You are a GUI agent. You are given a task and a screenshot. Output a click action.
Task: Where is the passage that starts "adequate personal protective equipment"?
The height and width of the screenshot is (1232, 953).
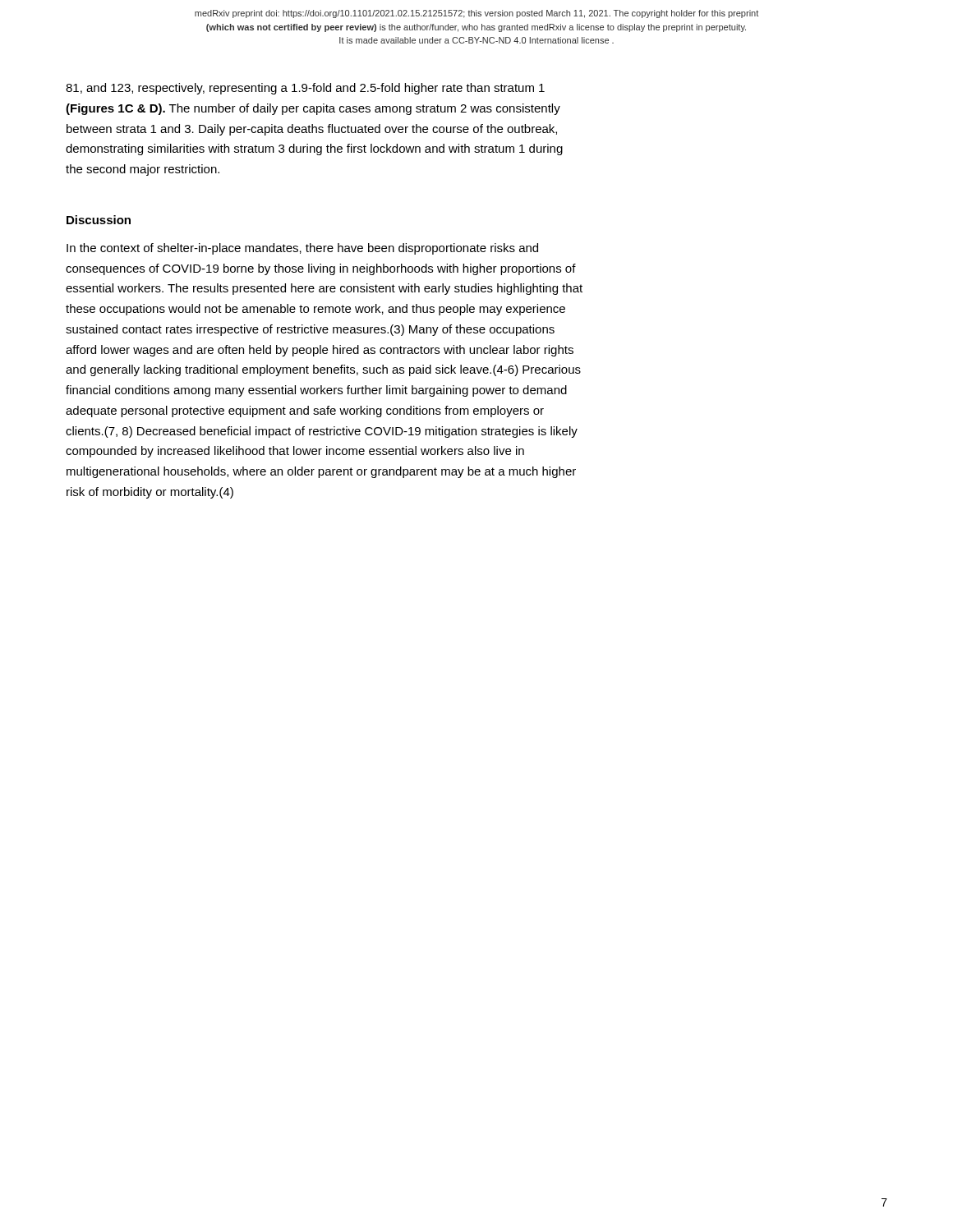click(305, 410)
